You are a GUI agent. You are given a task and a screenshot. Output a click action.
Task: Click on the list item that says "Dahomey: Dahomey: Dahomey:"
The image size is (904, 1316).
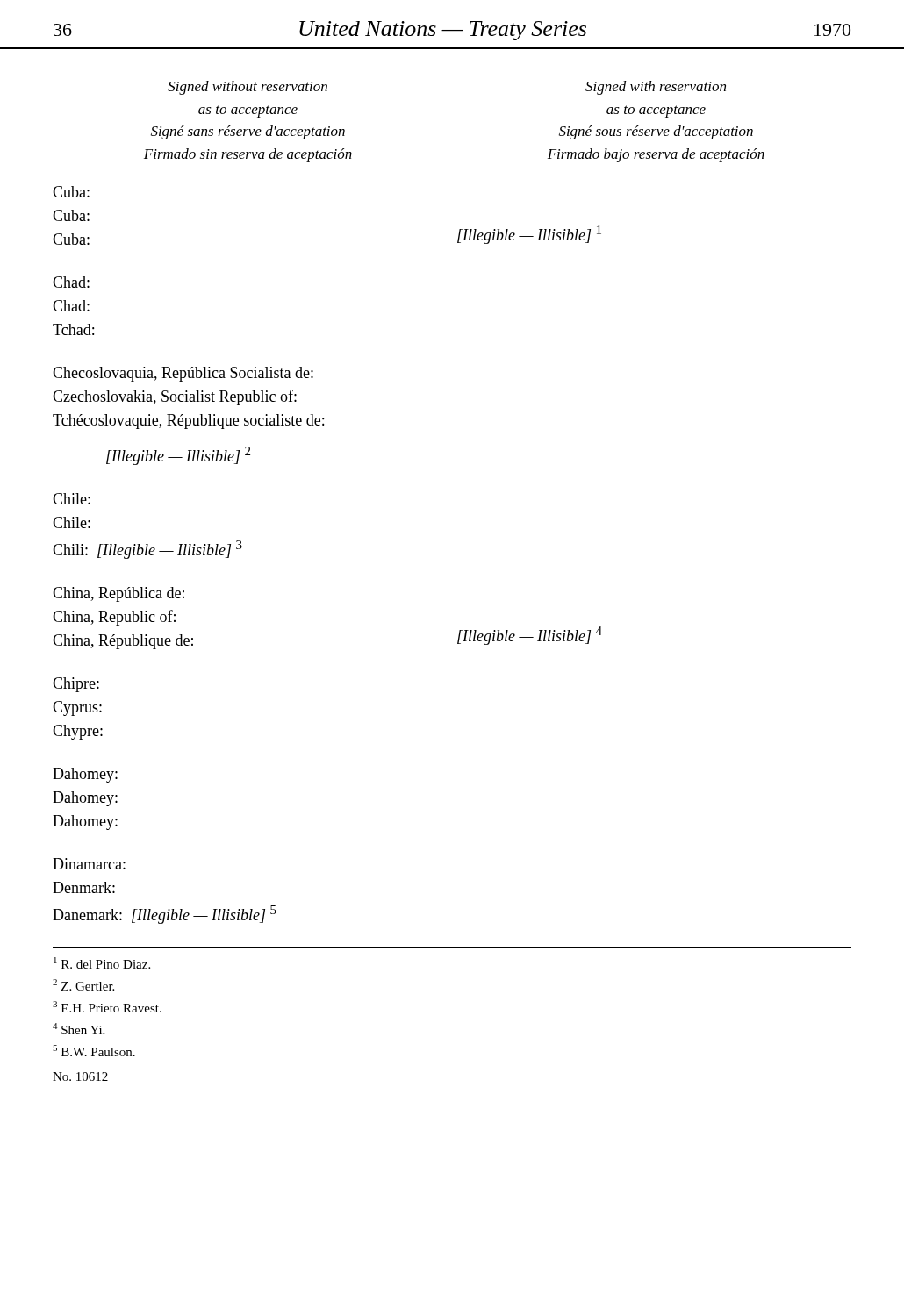click(85, 775)
